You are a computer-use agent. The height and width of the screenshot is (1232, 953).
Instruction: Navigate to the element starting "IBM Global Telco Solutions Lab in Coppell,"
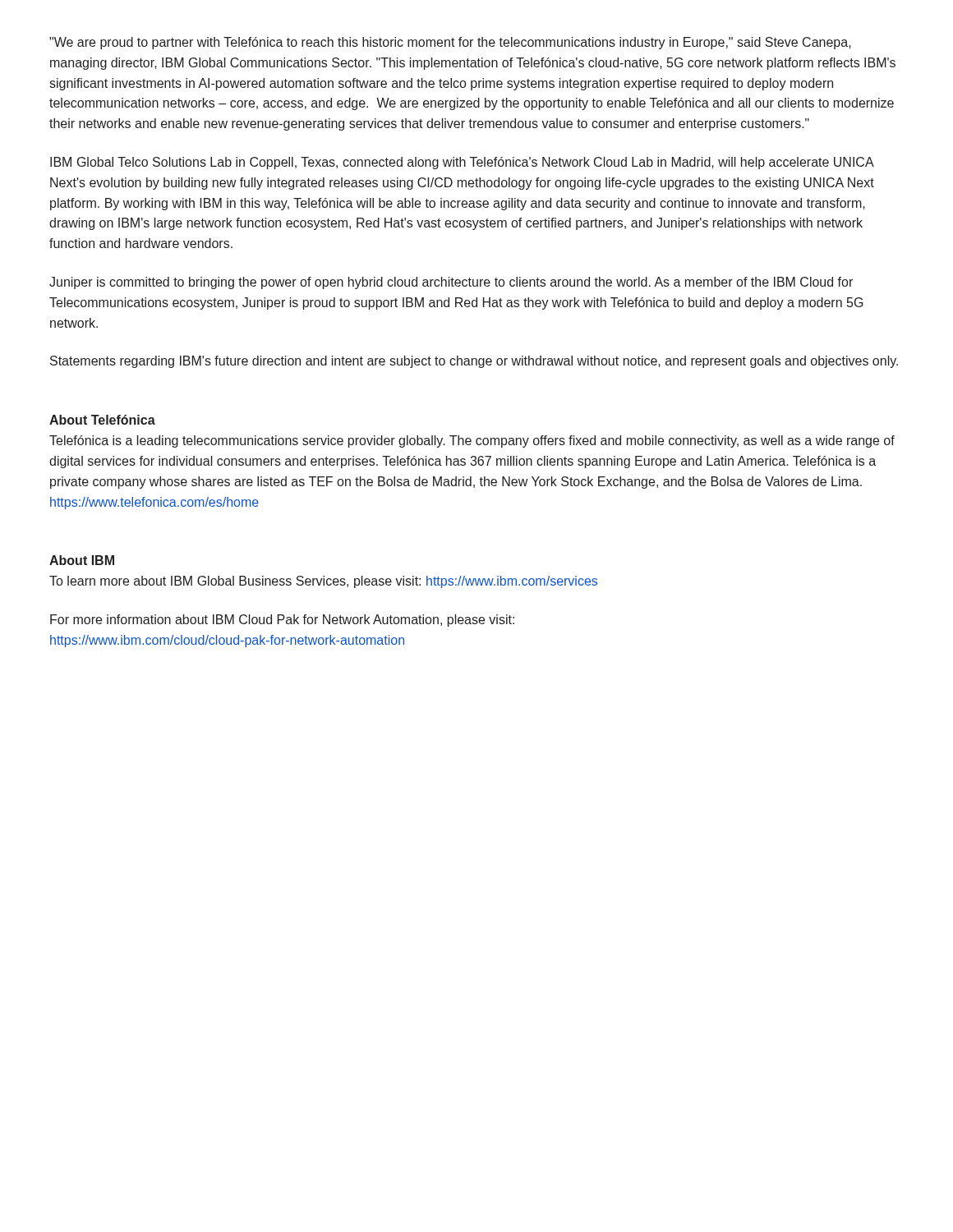[462, 203]
